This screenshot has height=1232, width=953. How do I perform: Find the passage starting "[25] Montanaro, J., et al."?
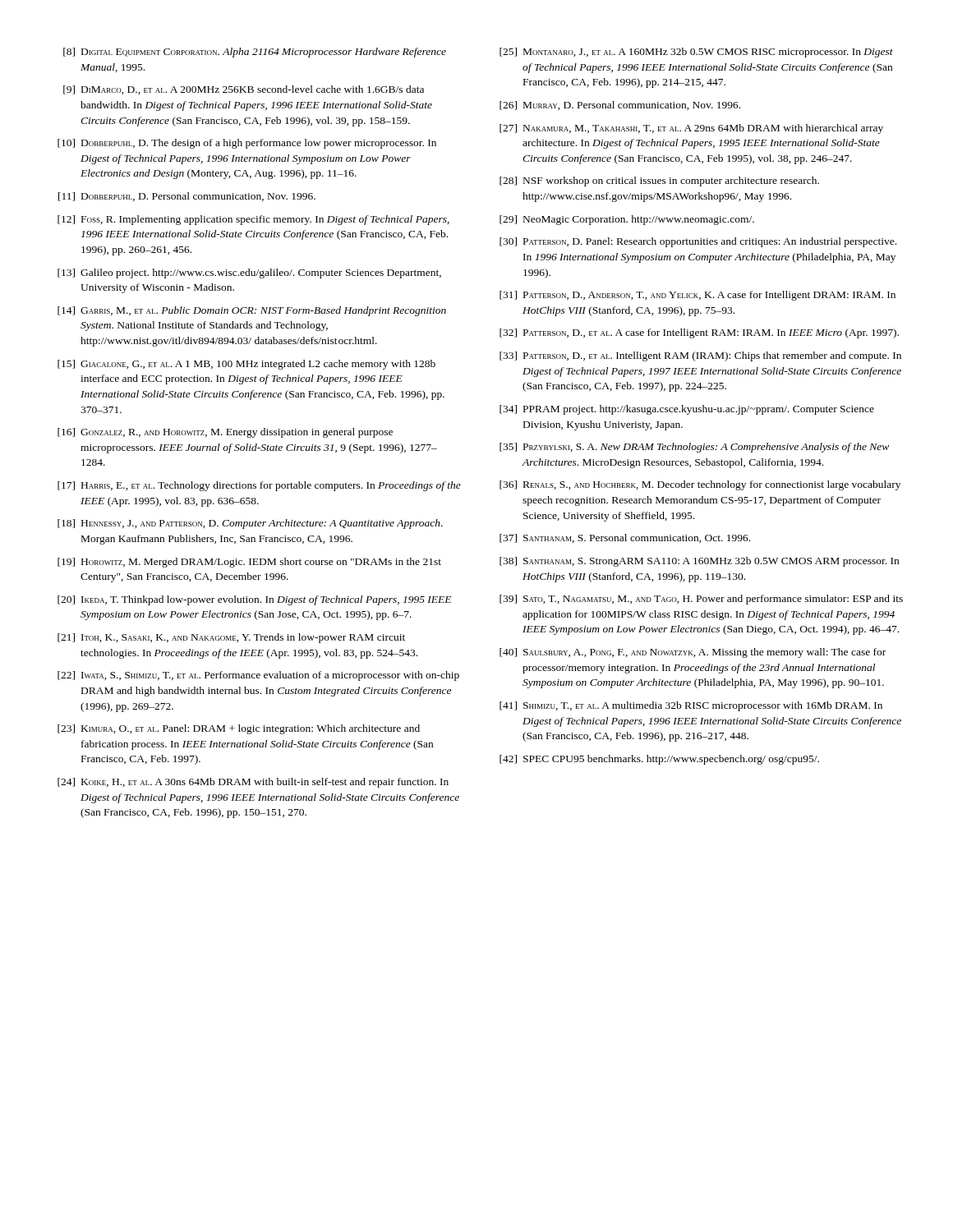tap(698, 67)
